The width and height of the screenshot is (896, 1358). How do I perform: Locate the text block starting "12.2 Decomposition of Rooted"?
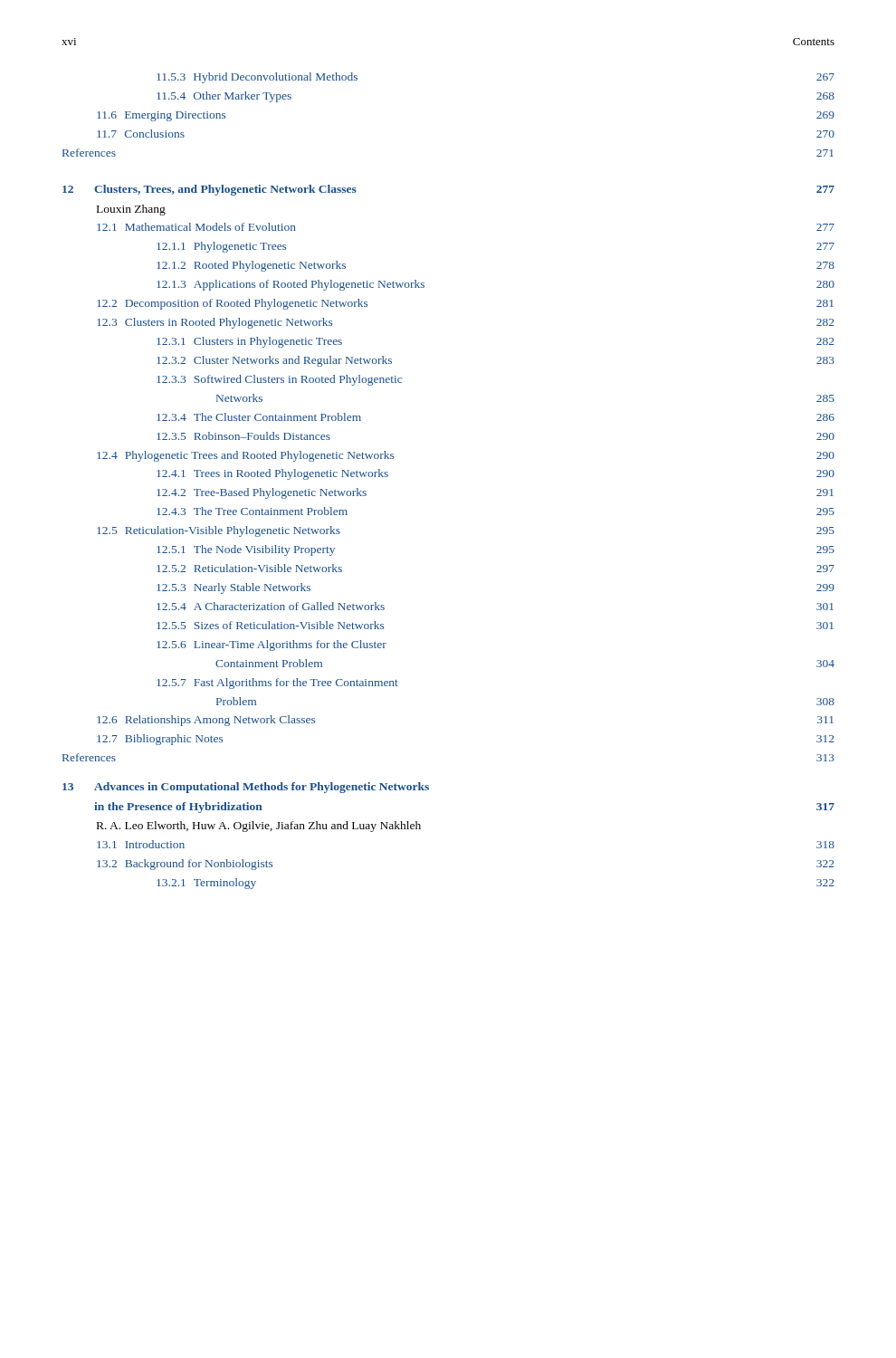(x=231, y=304)
